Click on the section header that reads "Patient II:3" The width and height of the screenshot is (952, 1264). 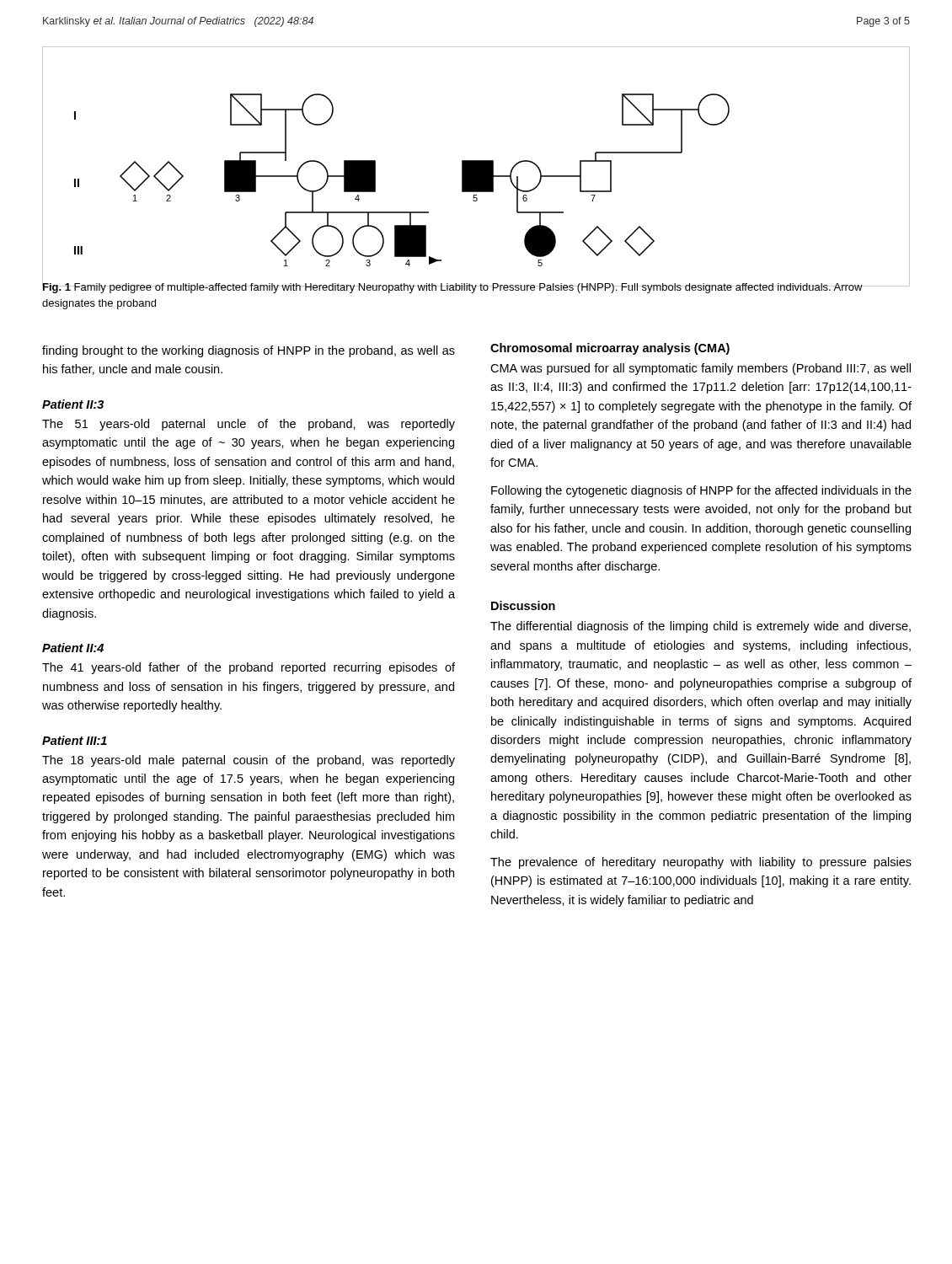click(x=73, y=404)
